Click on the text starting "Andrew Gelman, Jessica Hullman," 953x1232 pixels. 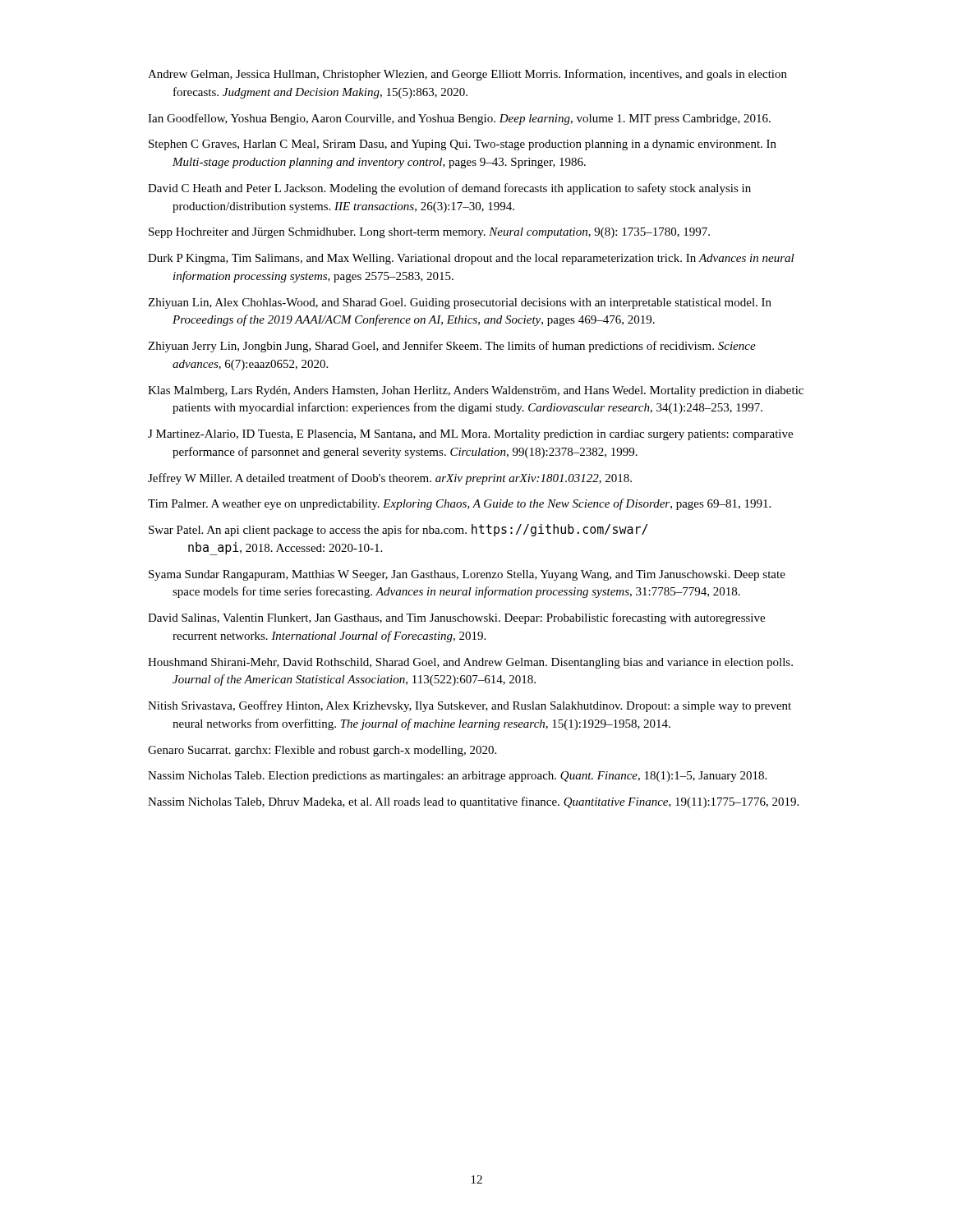467,83
